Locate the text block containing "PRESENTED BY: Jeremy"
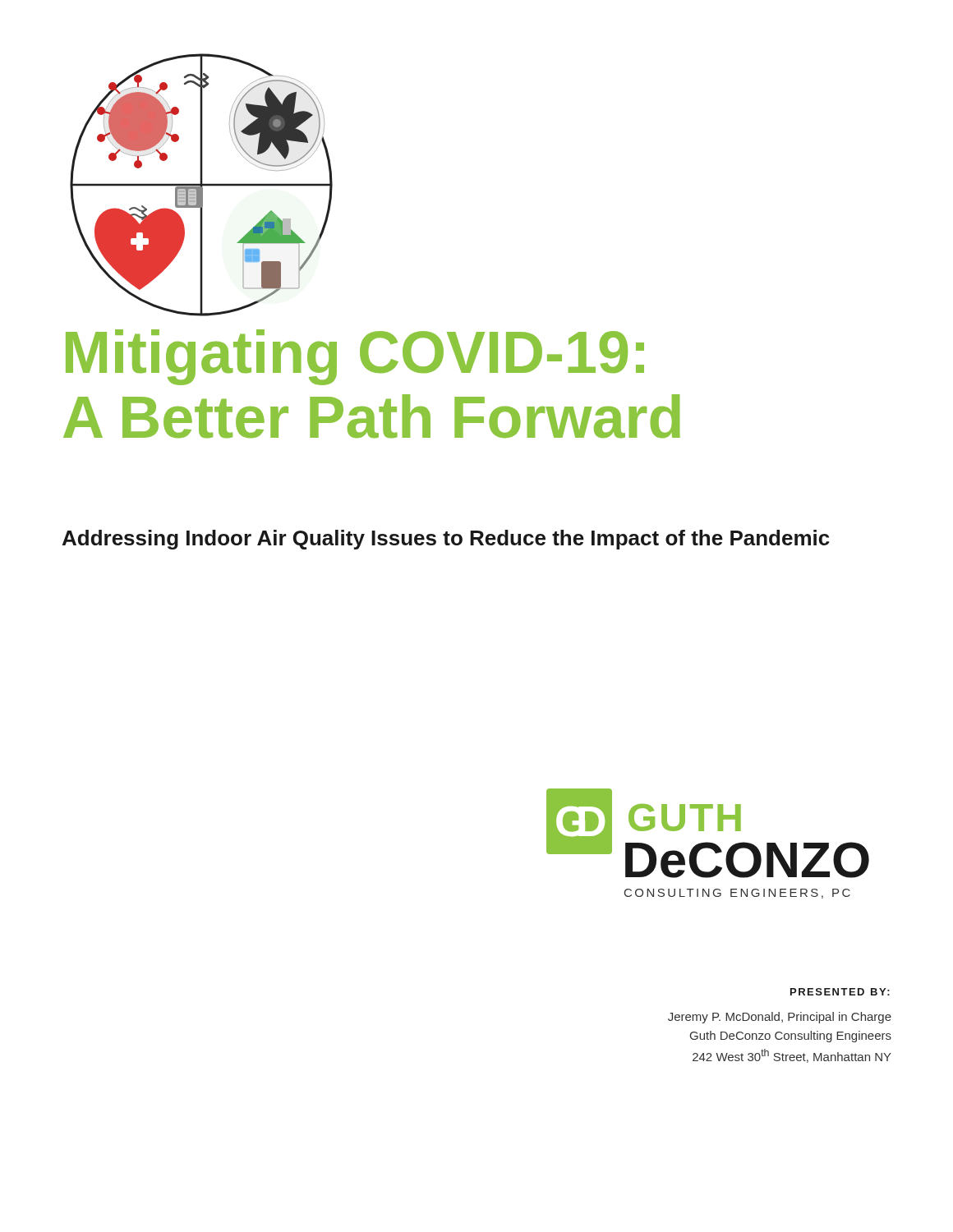This screenshot has width=953, height=1232. (780, 1025)
